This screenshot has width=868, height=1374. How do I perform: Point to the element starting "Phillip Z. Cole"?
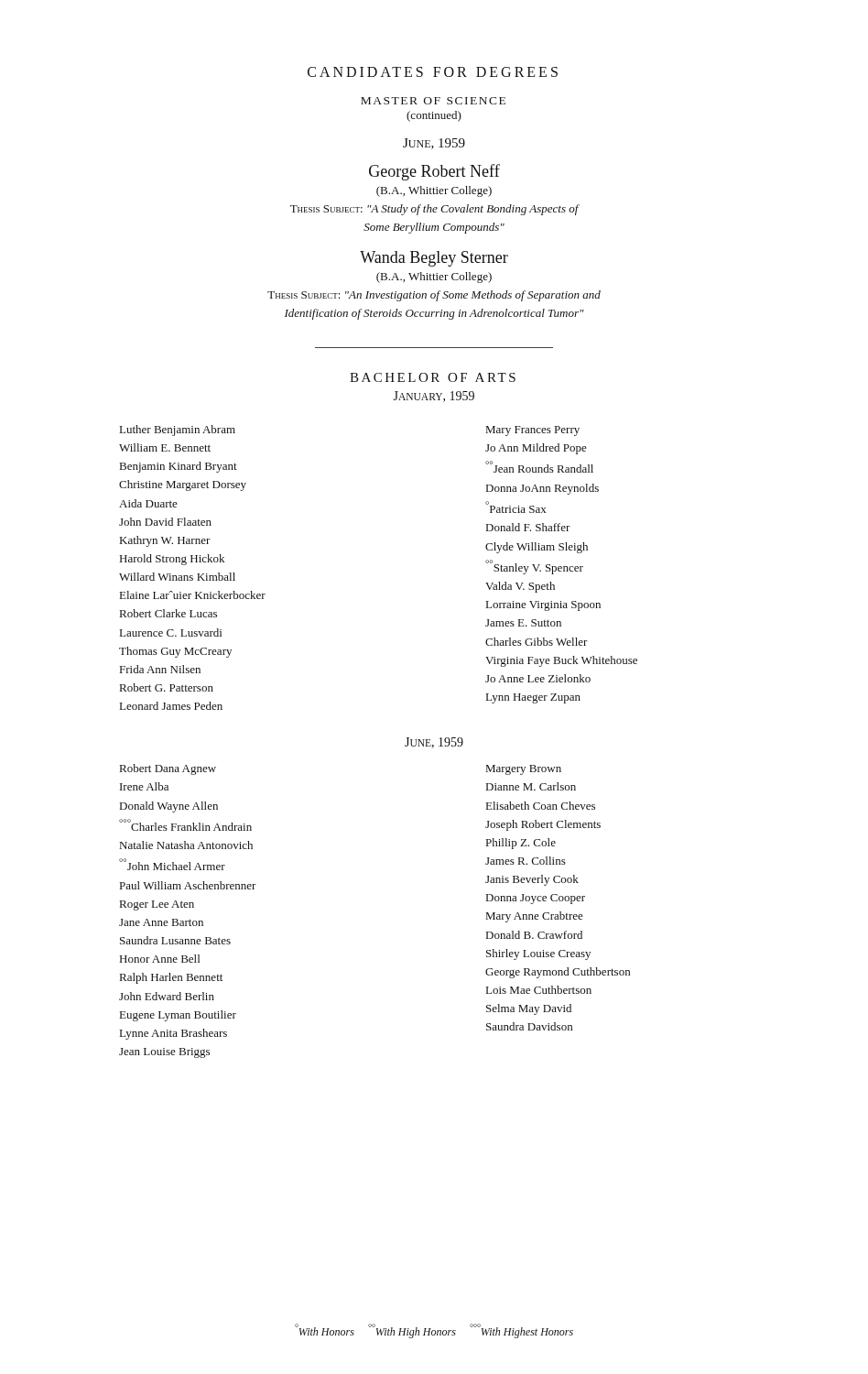pyautogui.click(x=521, y=844)
